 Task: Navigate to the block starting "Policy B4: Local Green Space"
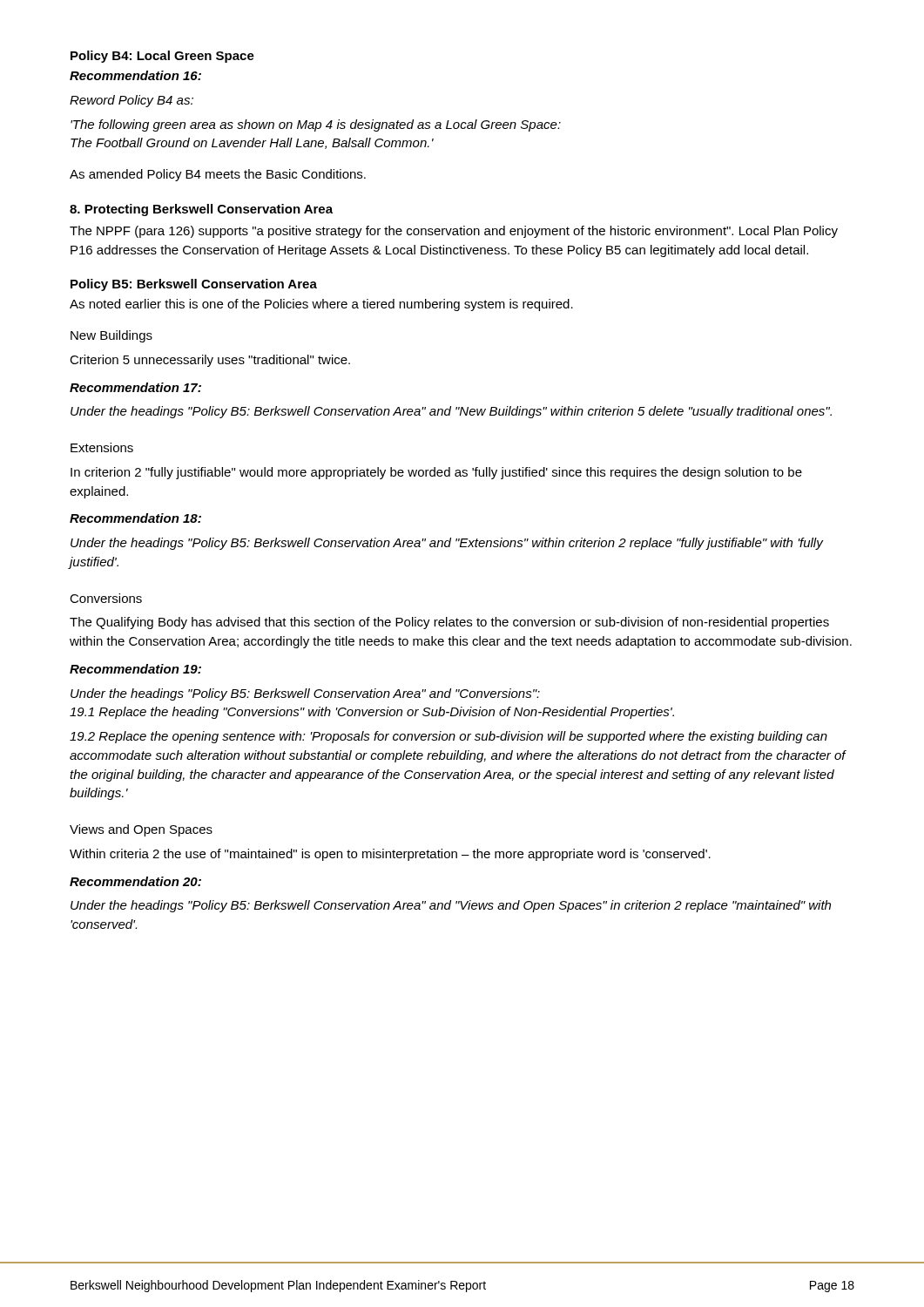(x=162, y=55)
